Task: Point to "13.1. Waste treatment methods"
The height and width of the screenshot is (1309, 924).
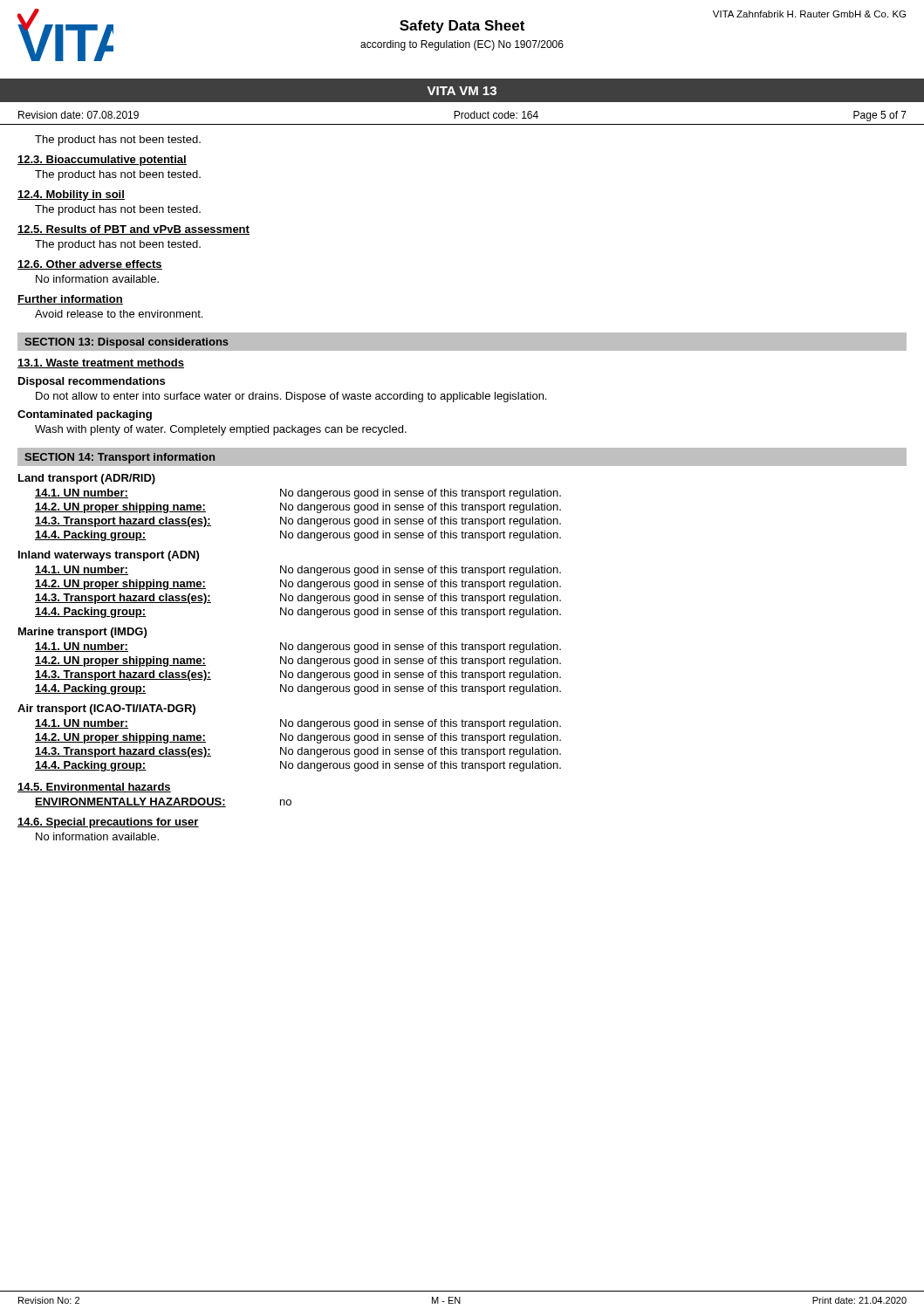Action: pyautogui.click(x=101, y=363)
